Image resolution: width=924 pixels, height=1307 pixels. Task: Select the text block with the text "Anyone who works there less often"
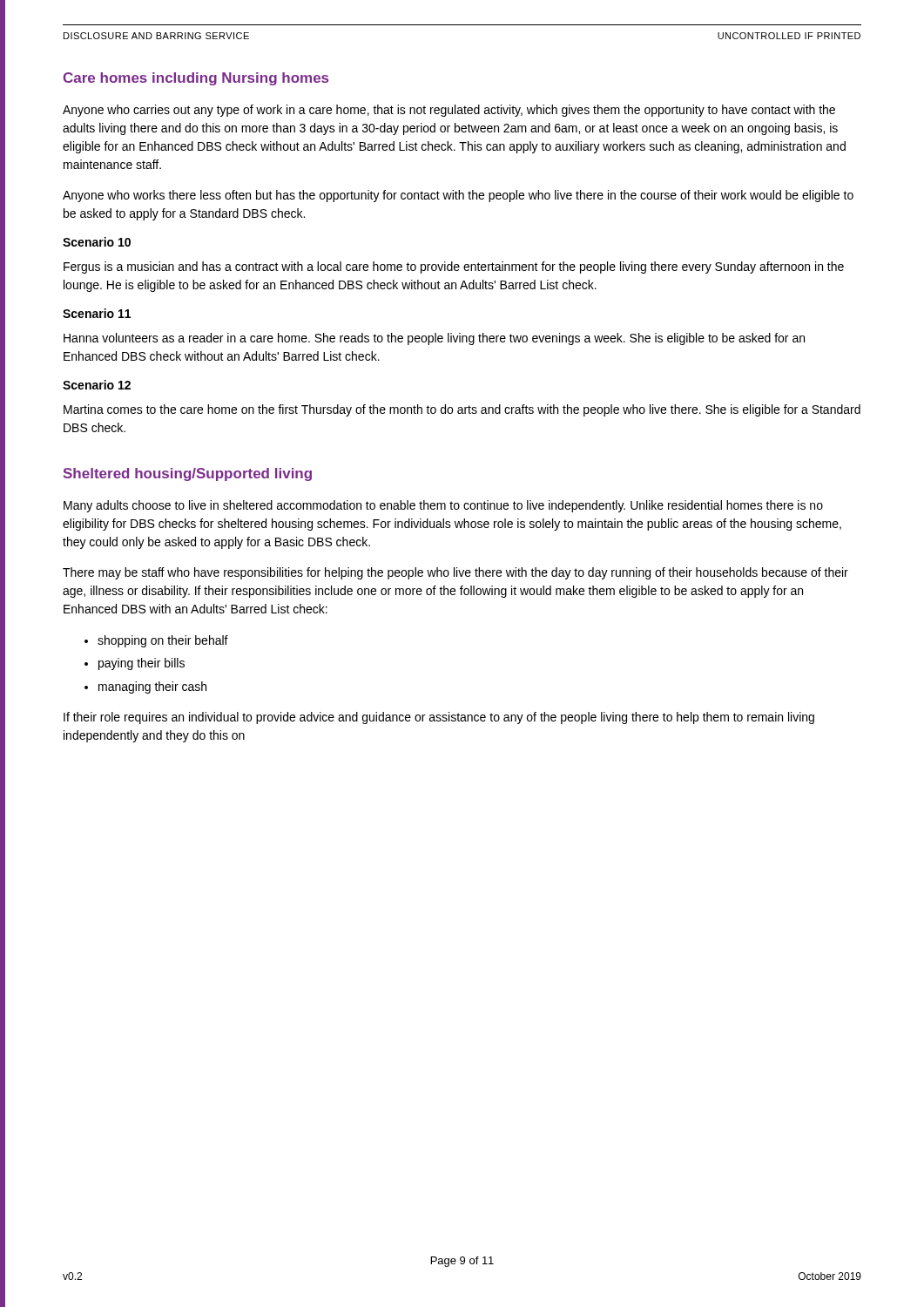458,204
